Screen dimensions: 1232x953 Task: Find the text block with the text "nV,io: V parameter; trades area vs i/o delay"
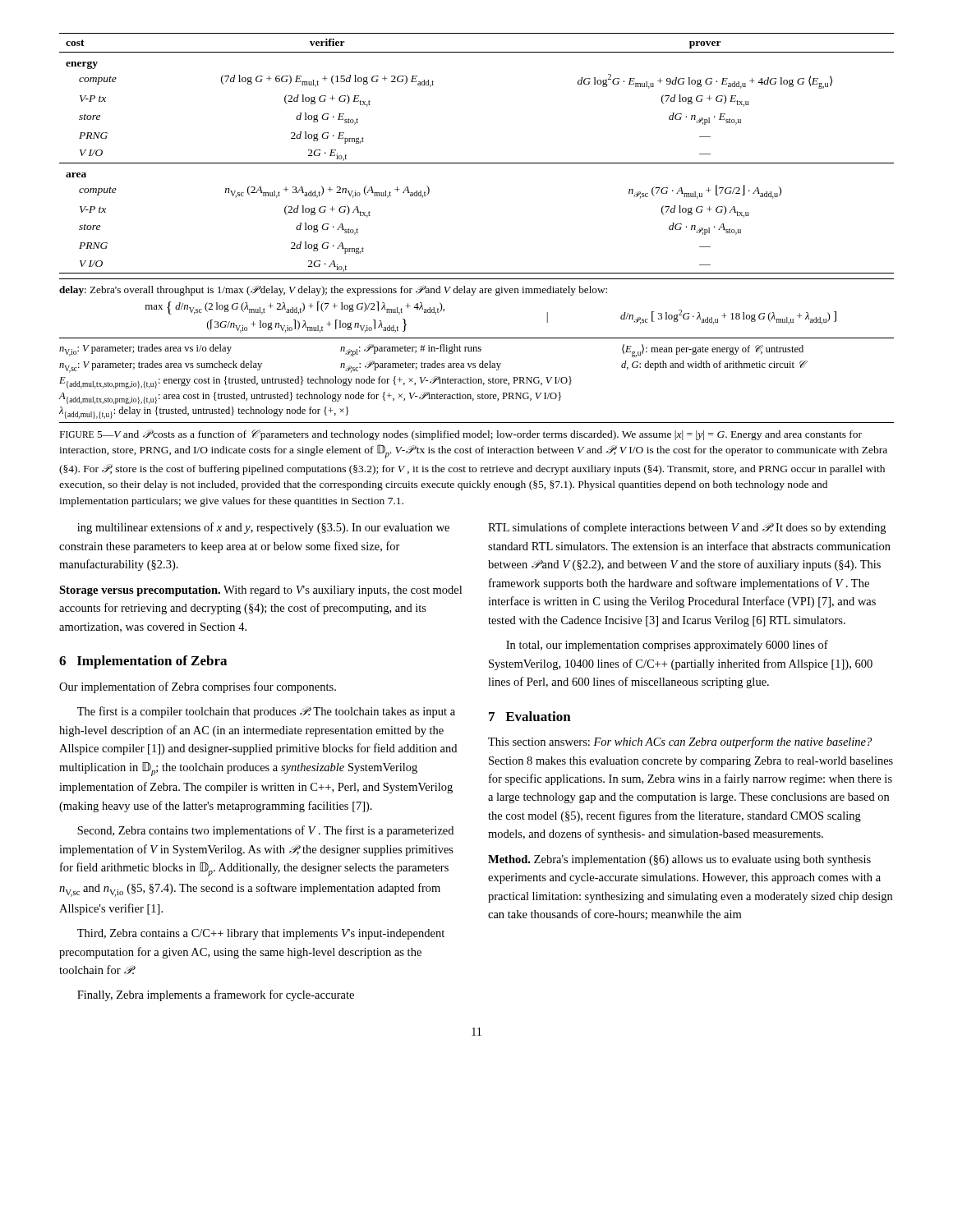[476, 381]
